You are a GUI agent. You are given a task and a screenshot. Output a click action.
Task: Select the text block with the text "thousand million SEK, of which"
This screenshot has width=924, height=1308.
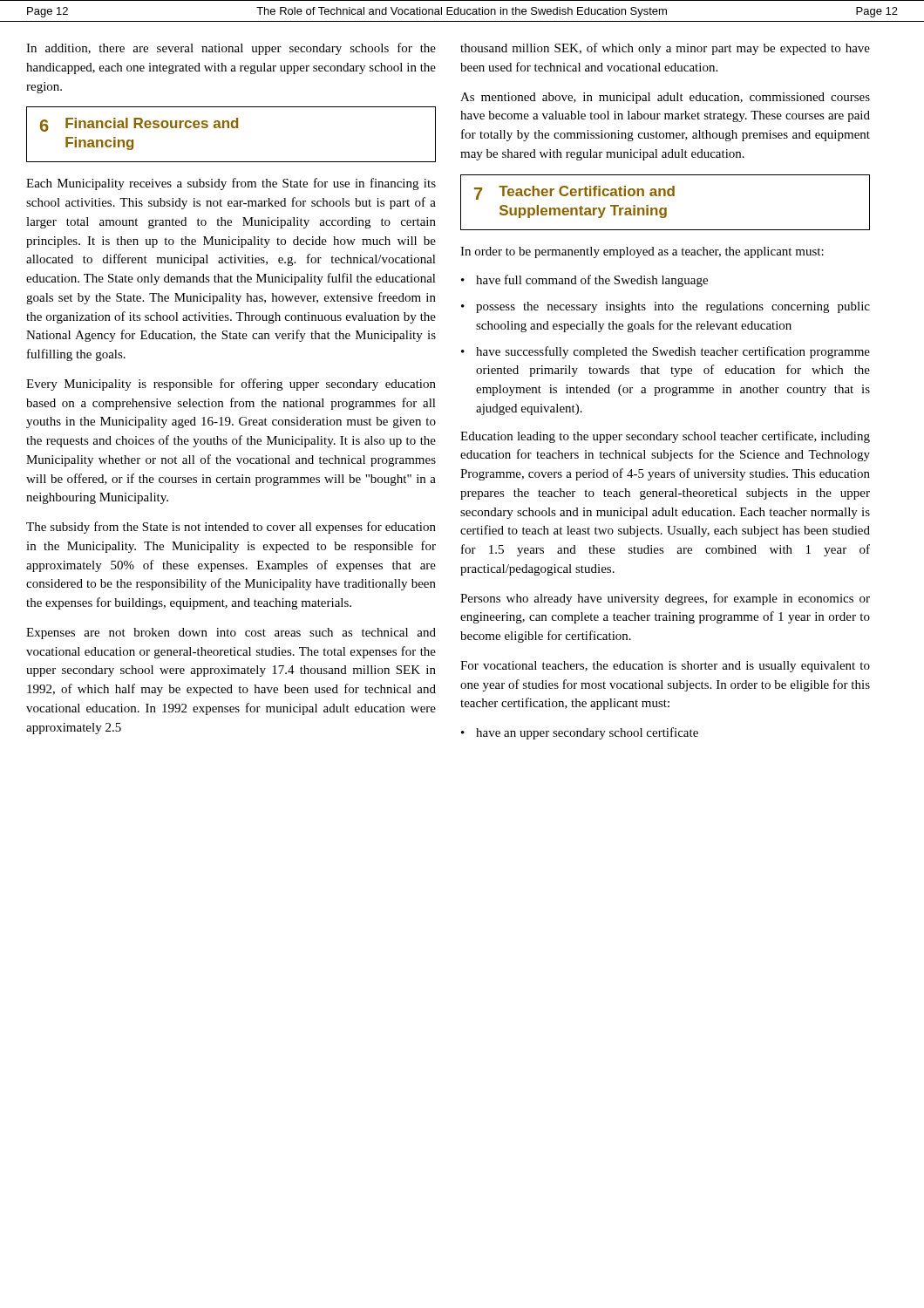665,57
